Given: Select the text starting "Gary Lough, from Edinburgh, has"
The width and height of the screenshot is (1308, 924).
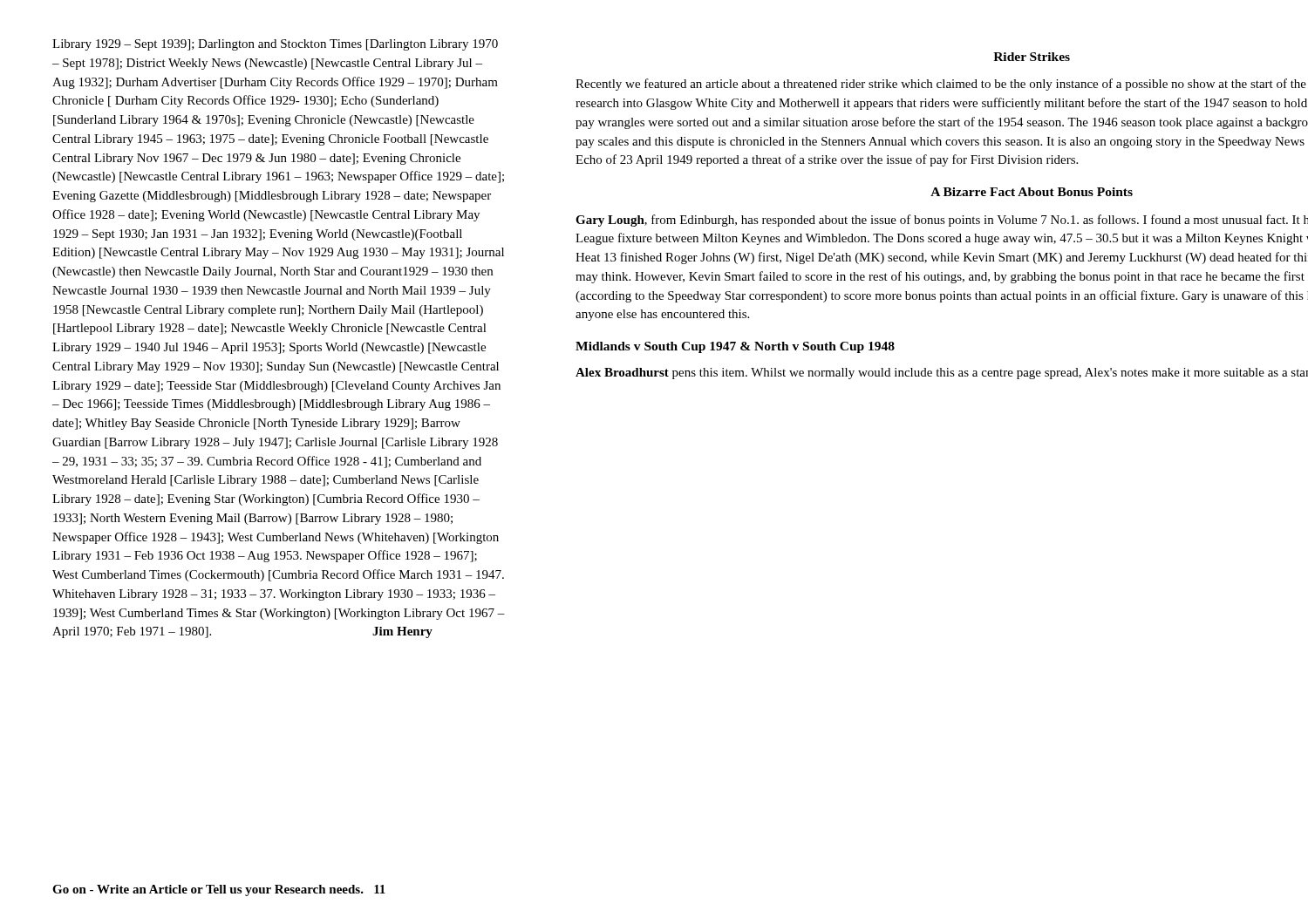Looking at the screenshot, I should click(942, 267).
